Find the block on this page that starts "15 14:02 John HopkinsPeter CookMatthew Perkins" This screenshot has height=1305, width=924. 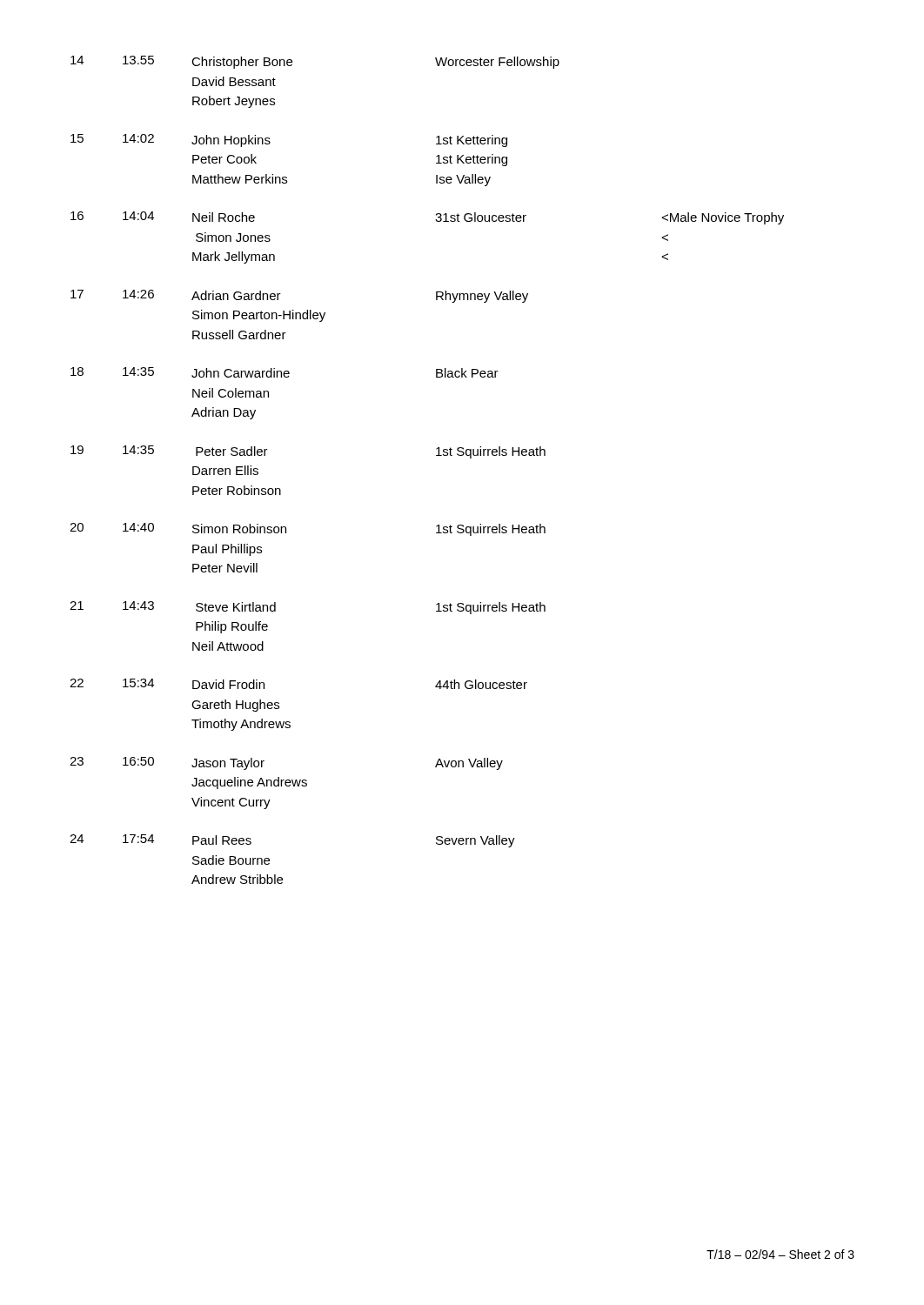point(138,141)
